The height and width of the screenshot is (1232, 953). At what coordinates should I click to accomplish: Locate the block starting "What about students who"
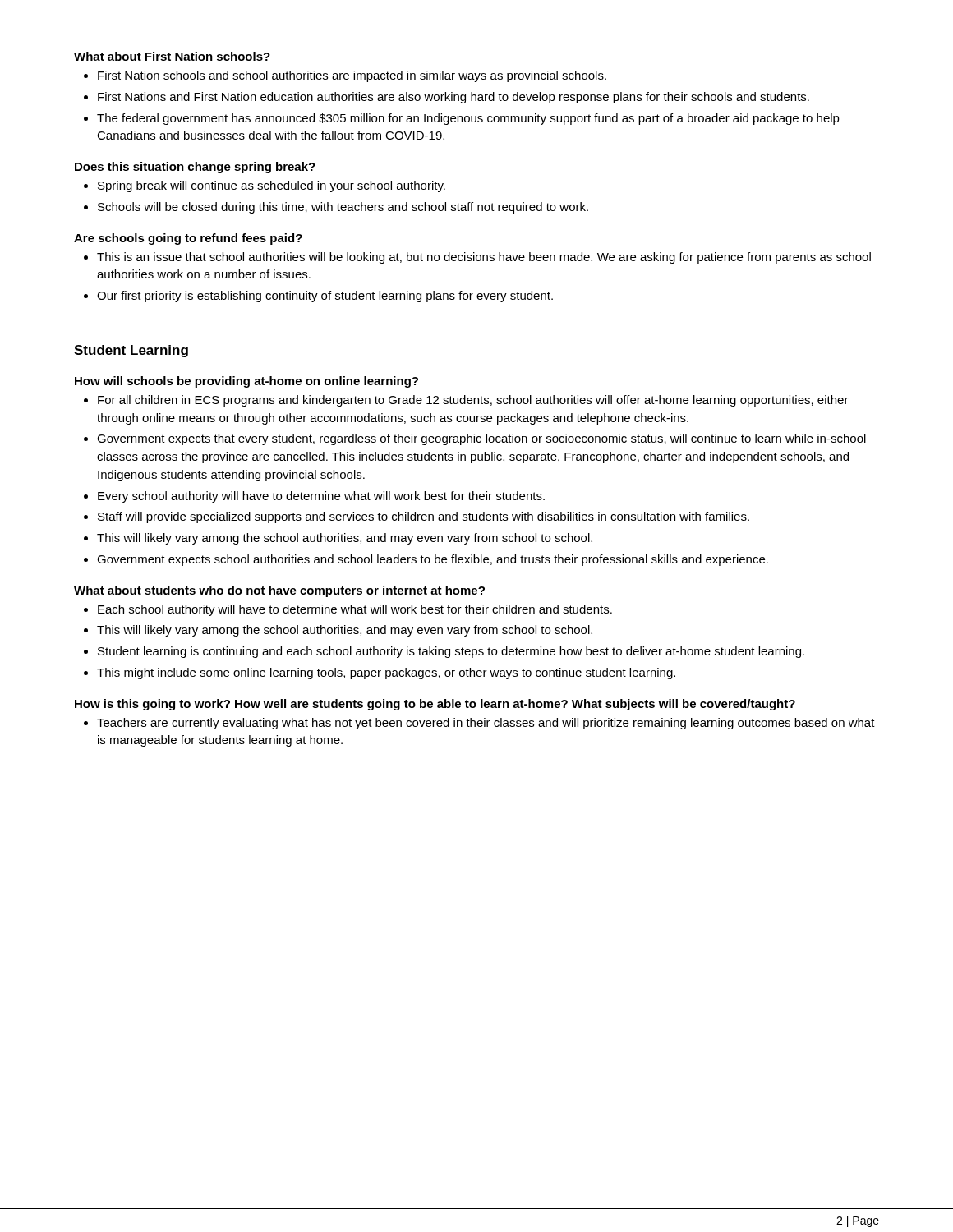[280, 590]
